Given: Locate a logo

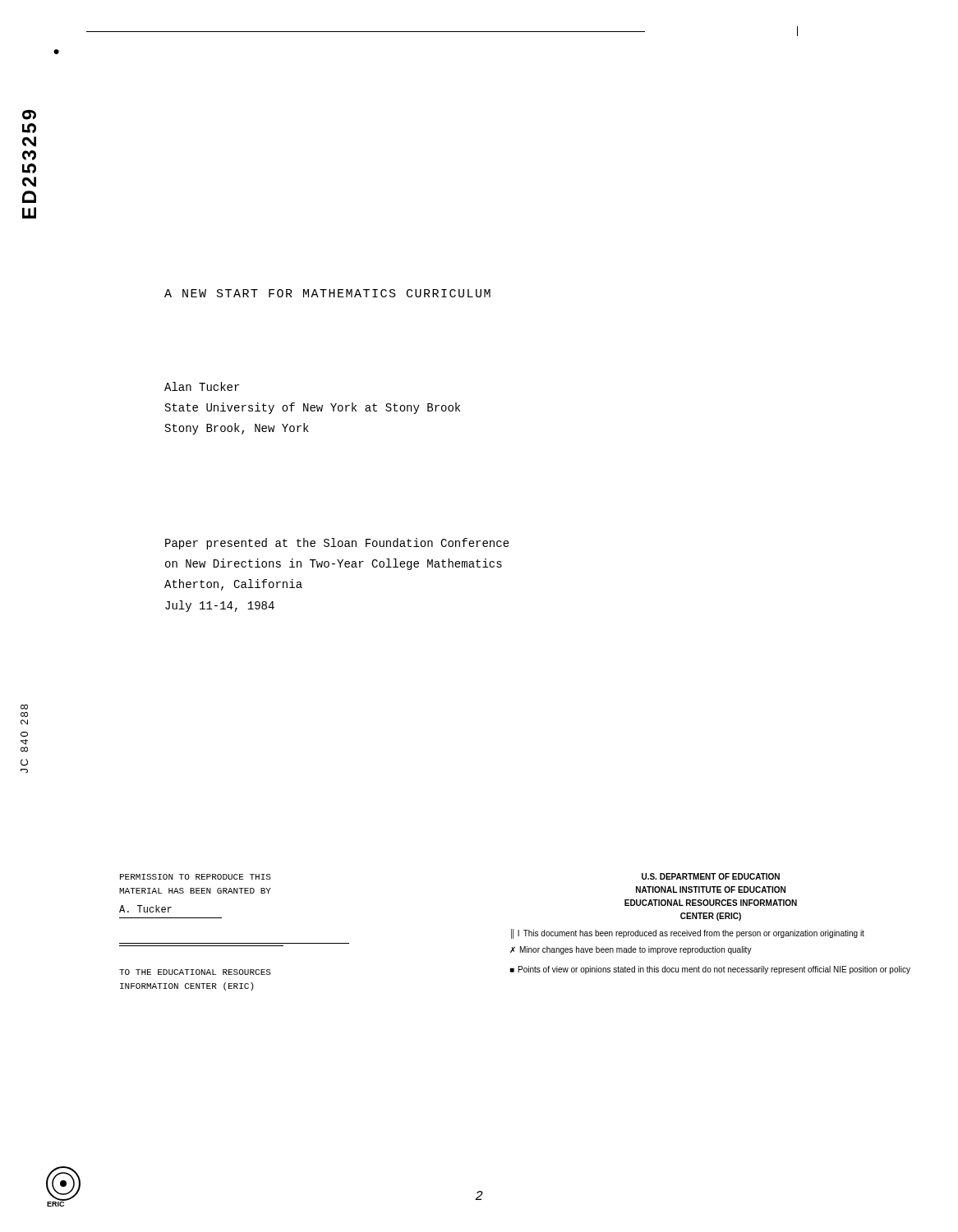Looking at the screenshot, I should 70,1186.
